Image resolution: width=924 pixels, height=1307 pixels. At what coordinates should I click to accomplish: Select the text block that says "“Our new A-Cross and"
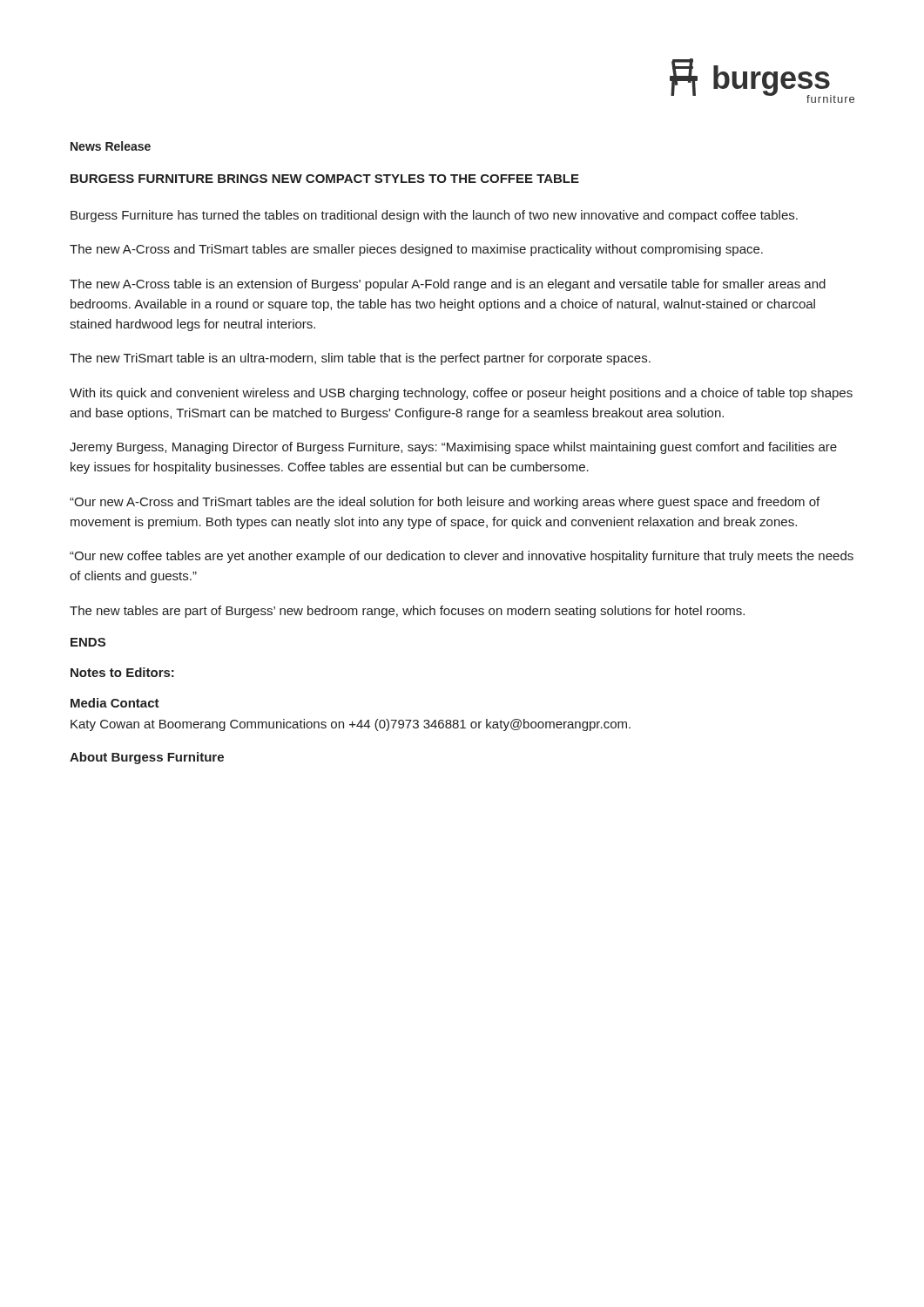[445, 511]
